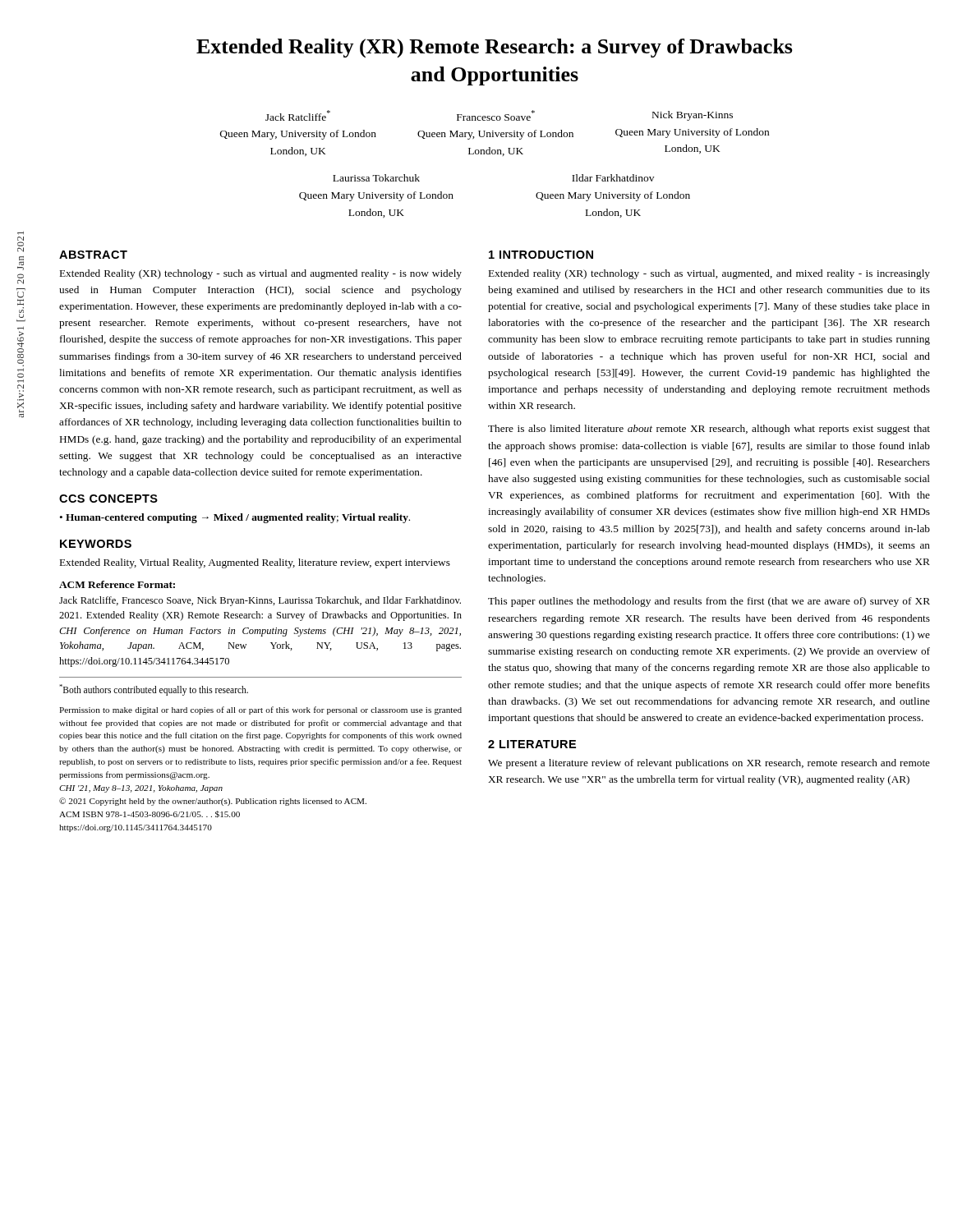Point to the element starting "Both authors contributed equally to this"
The height and width of the screenshot is (1232, 953).
coord(154,689)
